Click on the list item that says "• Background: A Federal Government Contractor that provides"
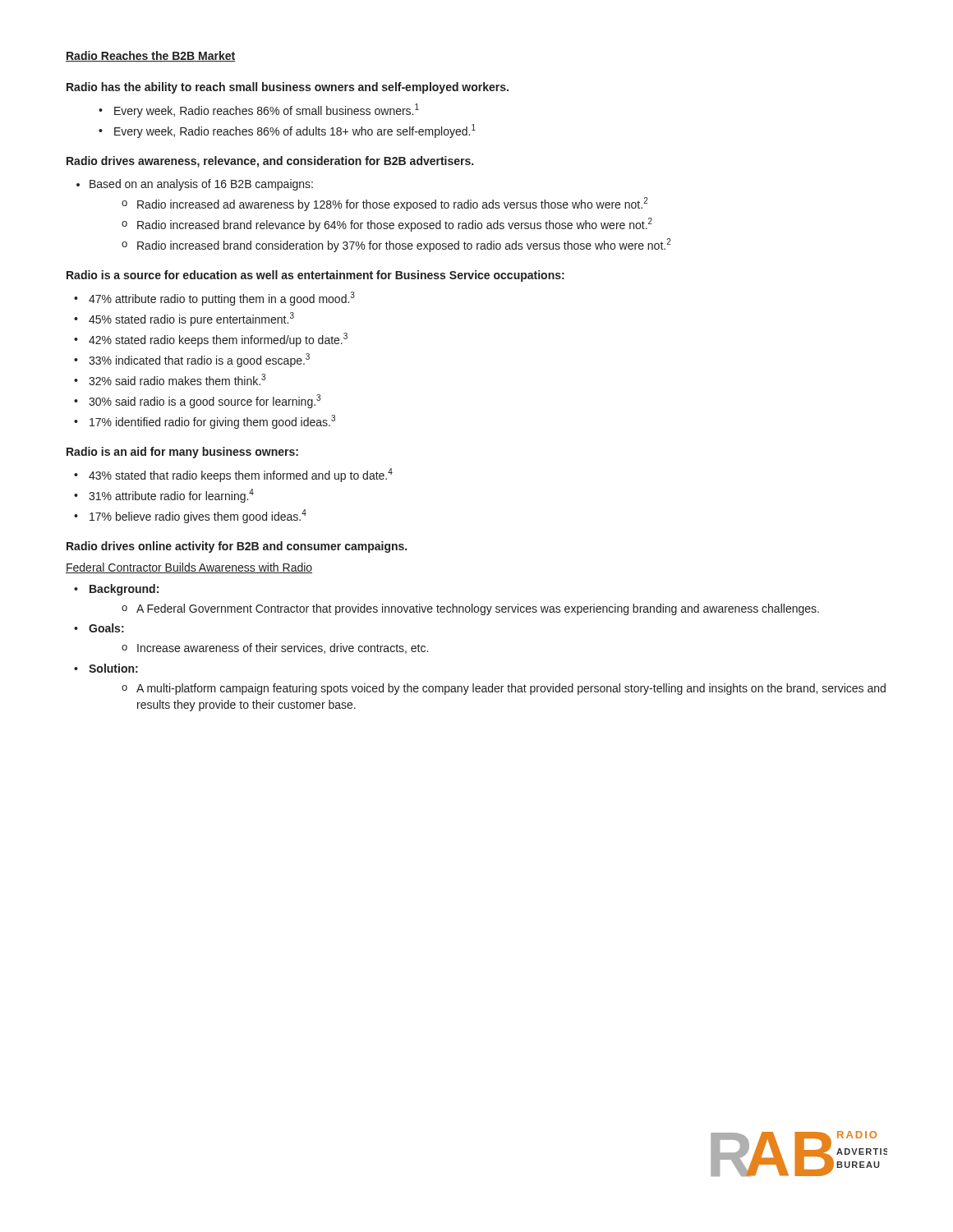 click(x=481, y=599)
